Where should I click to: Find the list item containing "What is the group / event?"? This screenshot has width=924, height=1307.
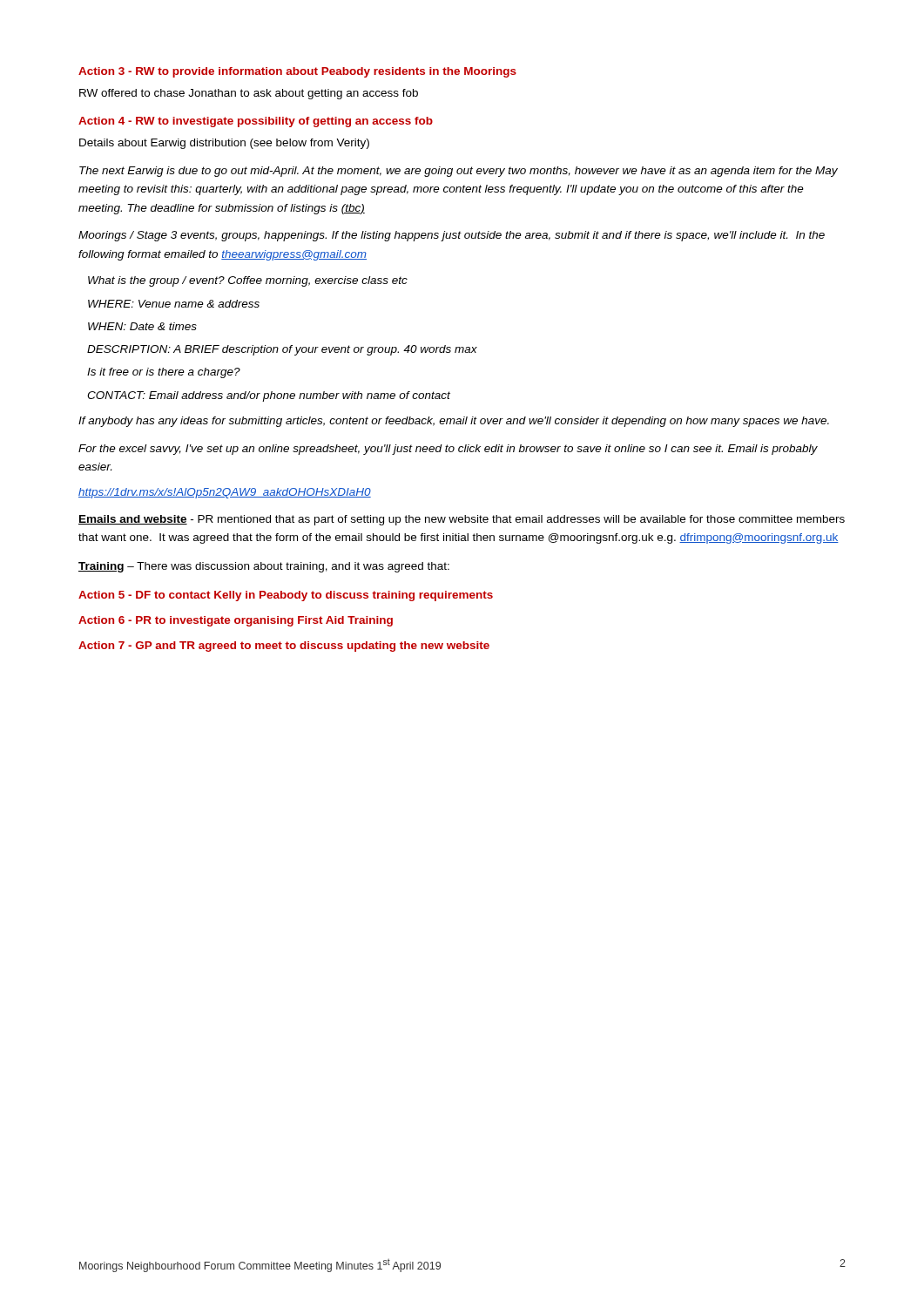tap(247, 280)
